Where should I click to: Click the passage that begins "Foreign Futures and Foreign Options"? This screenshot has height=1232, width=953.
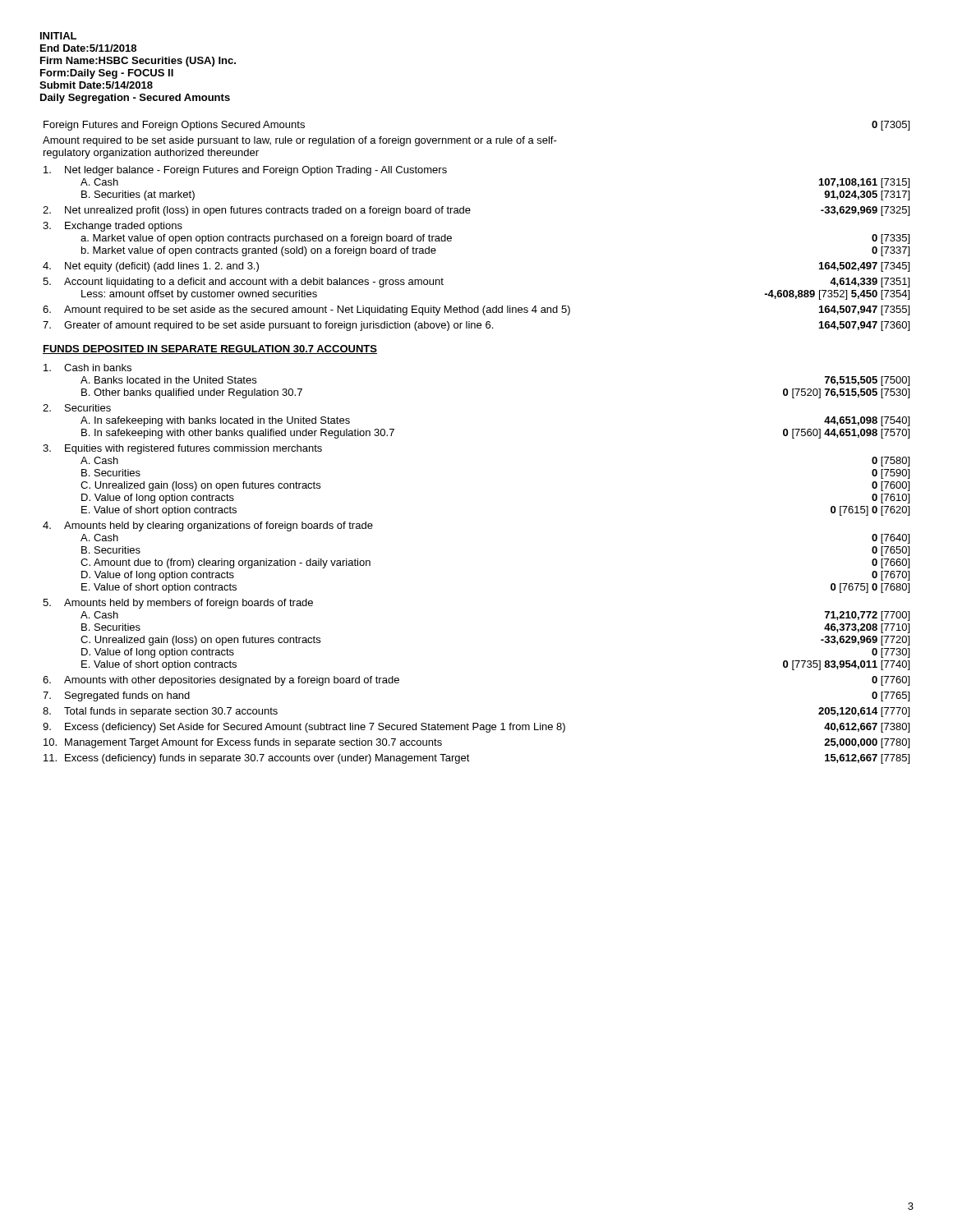(174, 124)
